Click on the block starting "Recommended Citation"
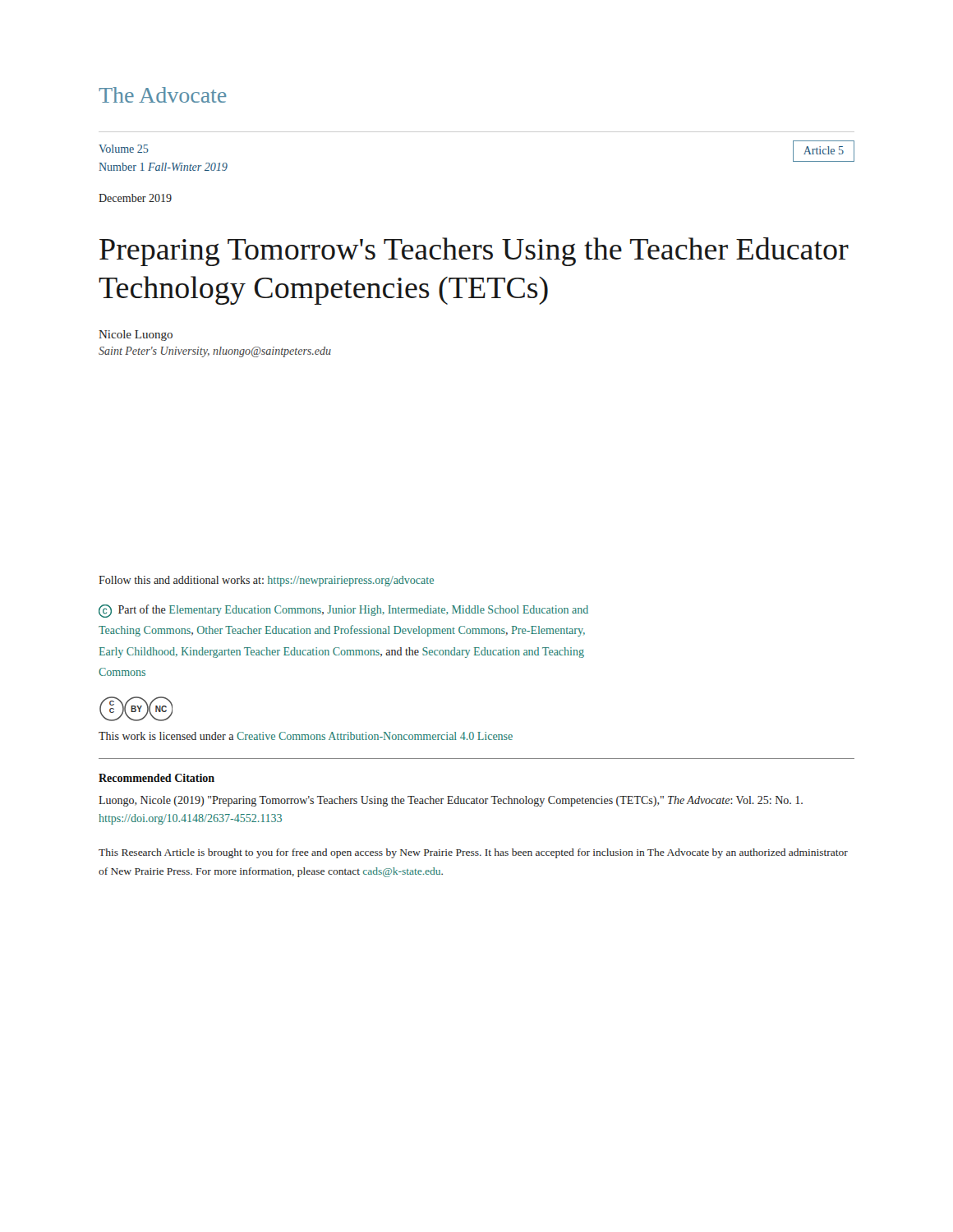This screenshot has width=953, height=1232. [157, 778]
